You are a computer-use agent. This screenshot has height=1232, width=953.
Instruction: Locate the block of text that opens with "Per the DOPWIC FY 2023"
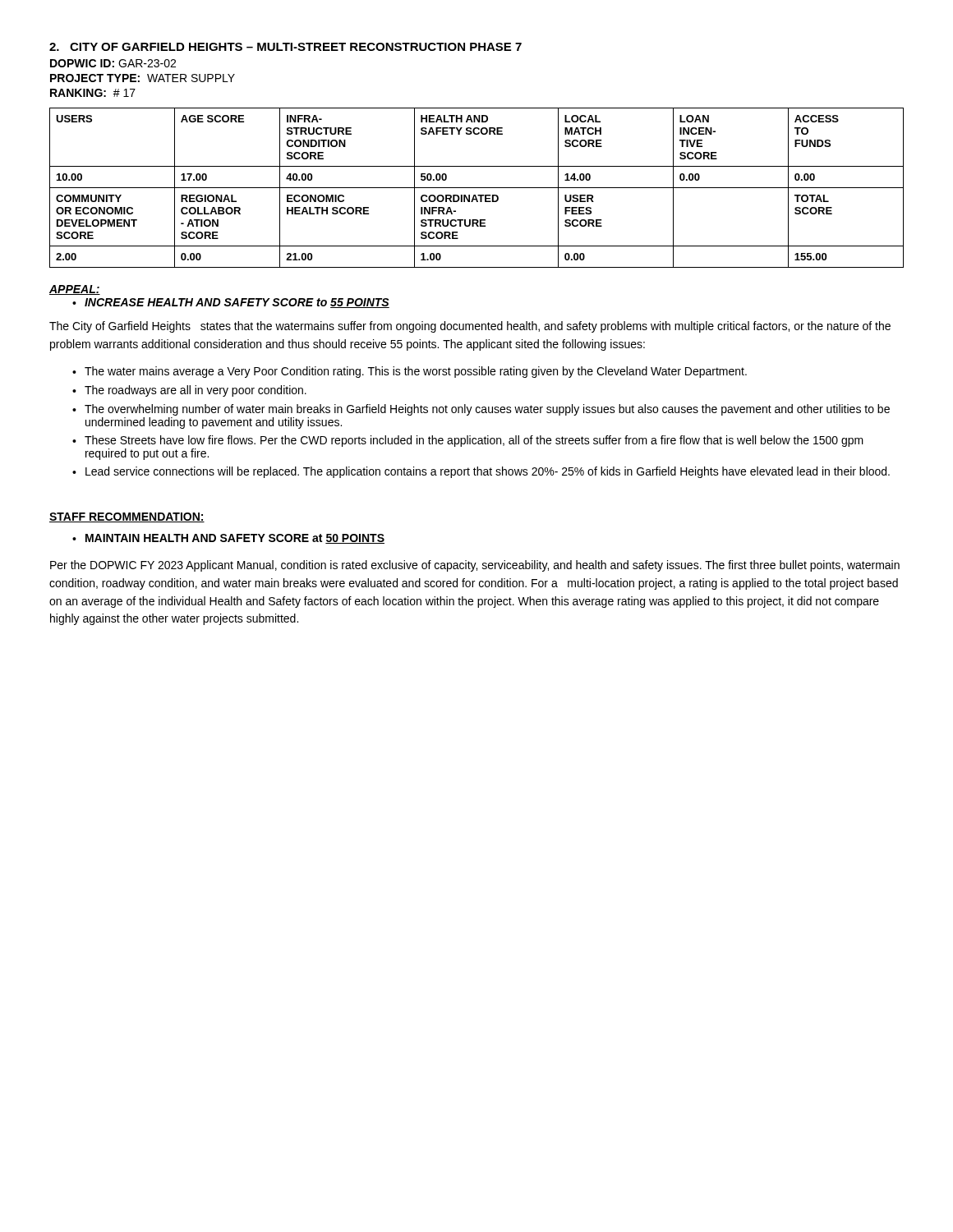coord(475,592)
